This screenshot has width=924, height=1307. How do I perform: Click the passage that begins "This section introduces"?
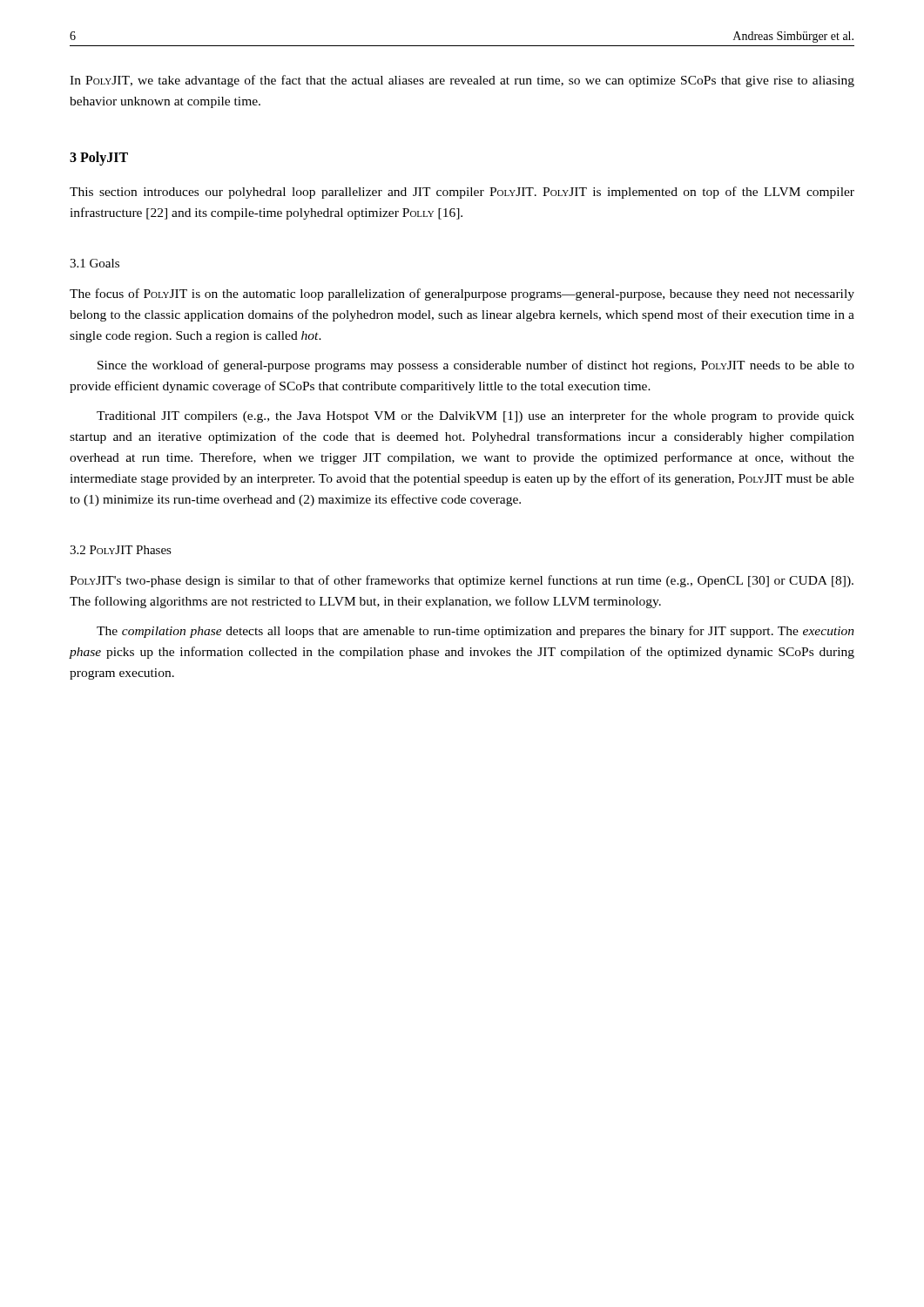(x=462, y=202)
